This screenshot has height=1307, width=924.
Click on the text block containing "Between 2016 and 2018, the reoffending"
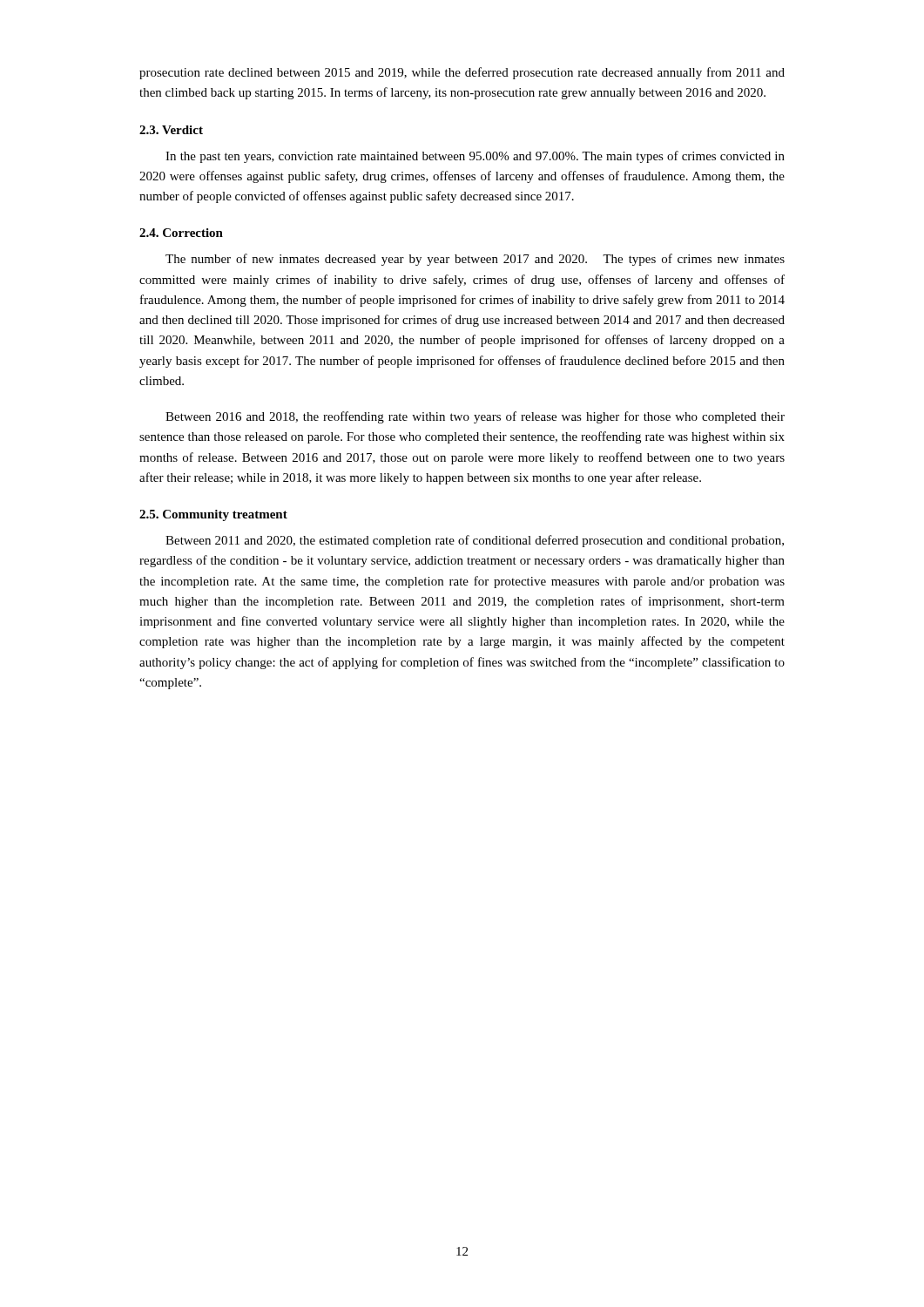click(462, 447)
